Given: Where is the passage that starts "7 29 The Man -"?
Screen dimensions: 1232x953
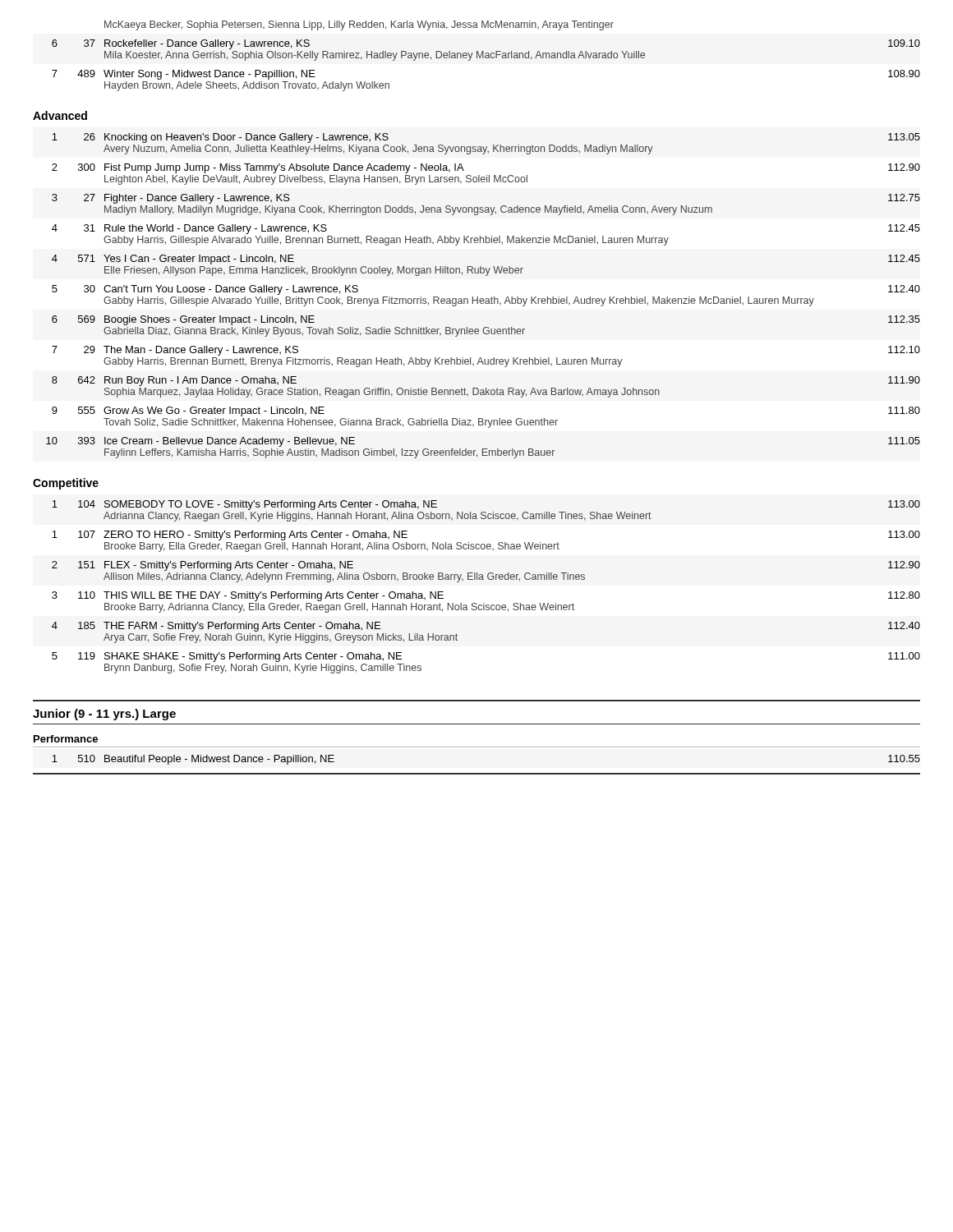Looking at the screenshot, I should (476, 355).
